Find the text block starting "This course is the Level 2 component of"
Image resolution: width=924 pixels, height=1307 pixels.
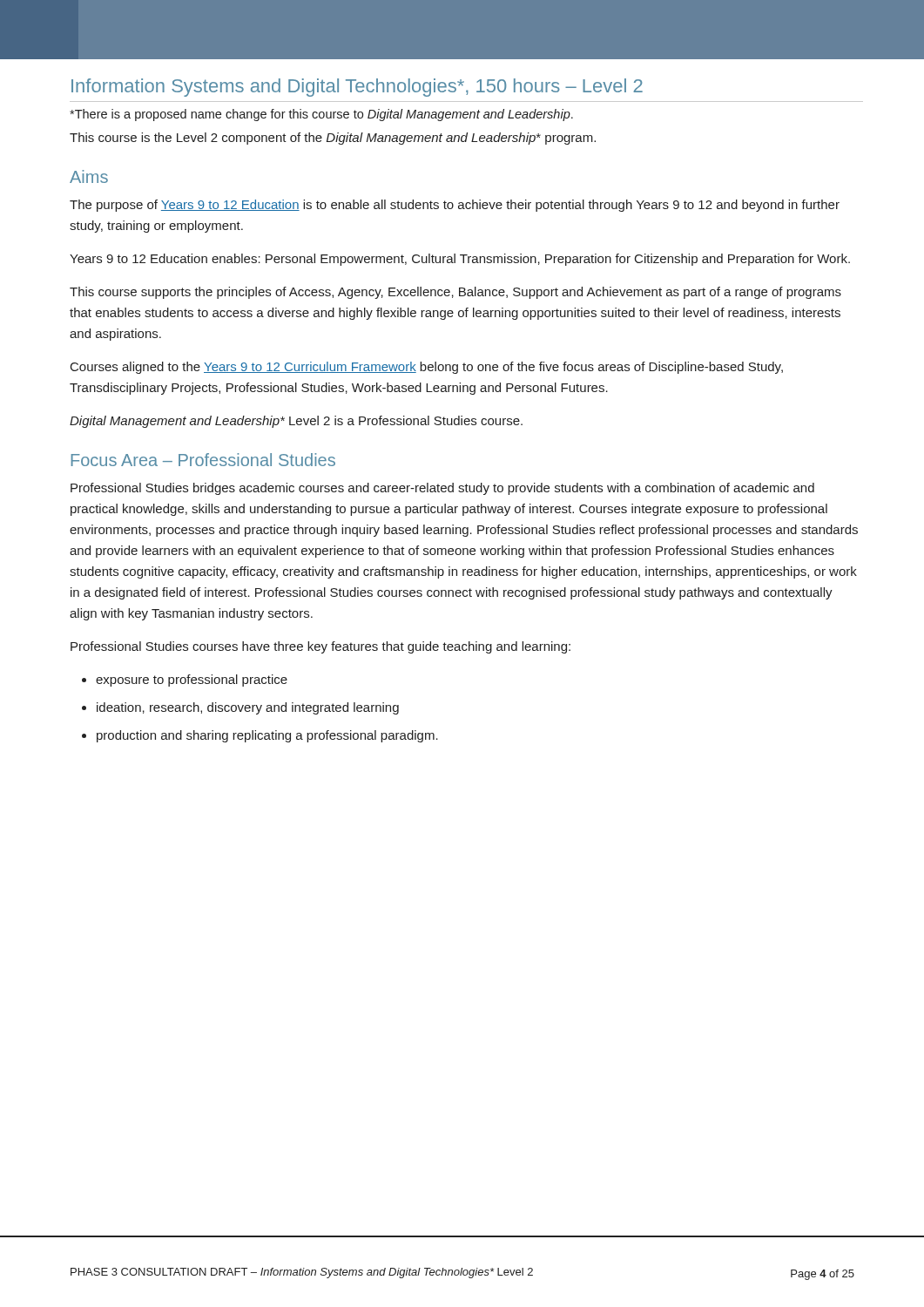click(466, 138)
